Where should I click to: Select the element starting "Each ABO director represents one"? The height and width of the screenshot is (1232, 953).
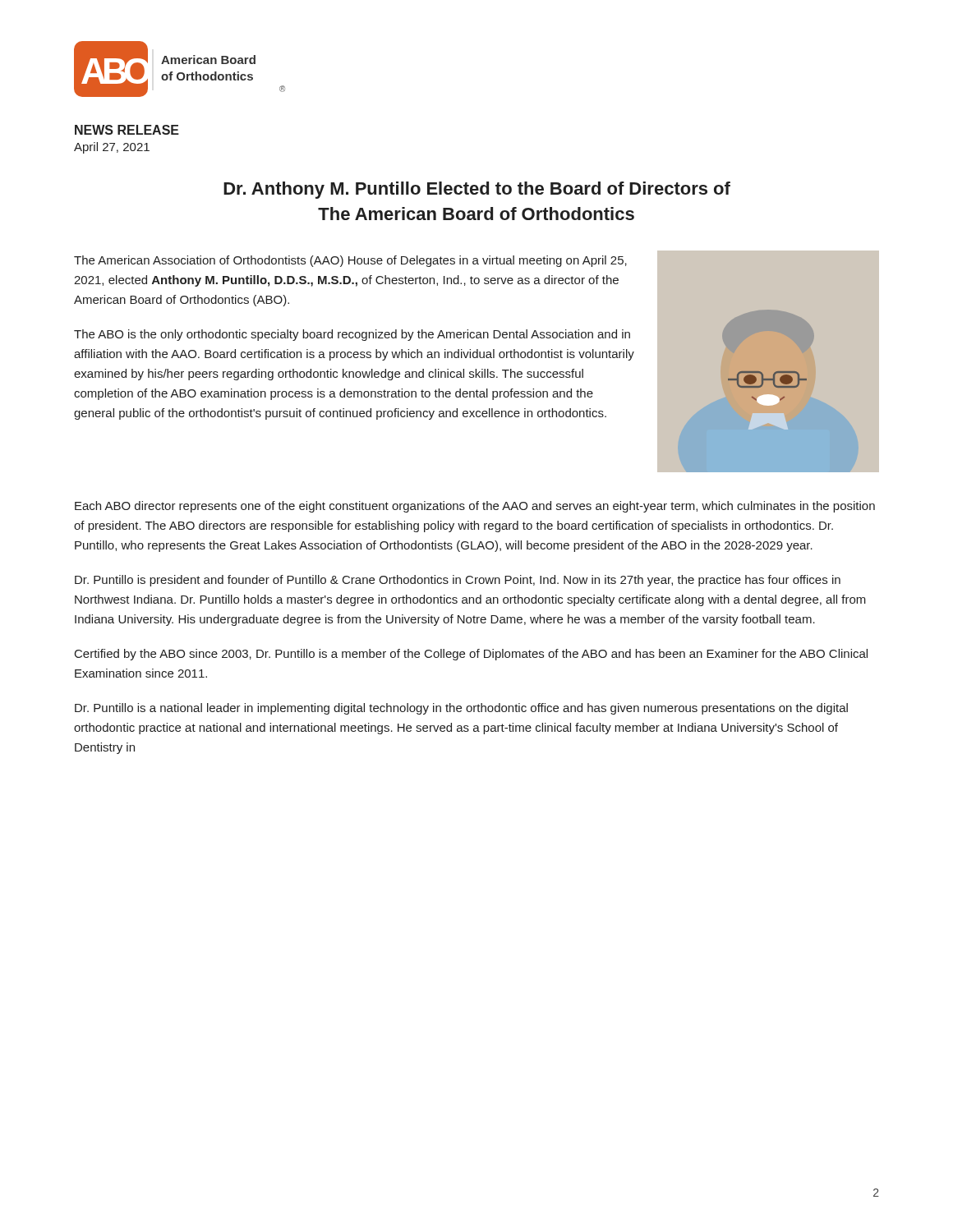[475, 525]
